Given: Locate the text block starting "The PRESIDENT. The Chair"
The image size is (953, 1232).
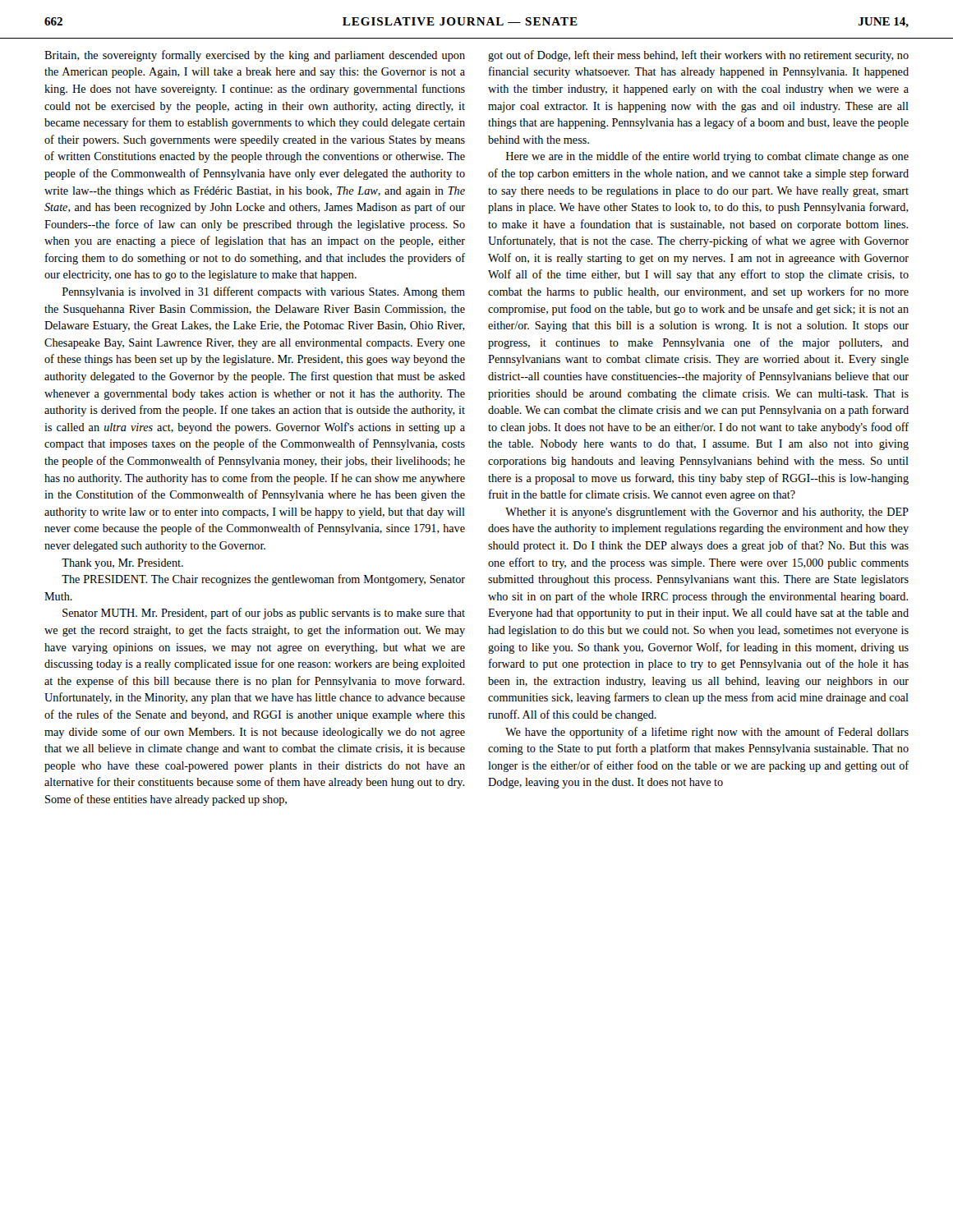Looking at the screenshot, I should click(255, 588).
